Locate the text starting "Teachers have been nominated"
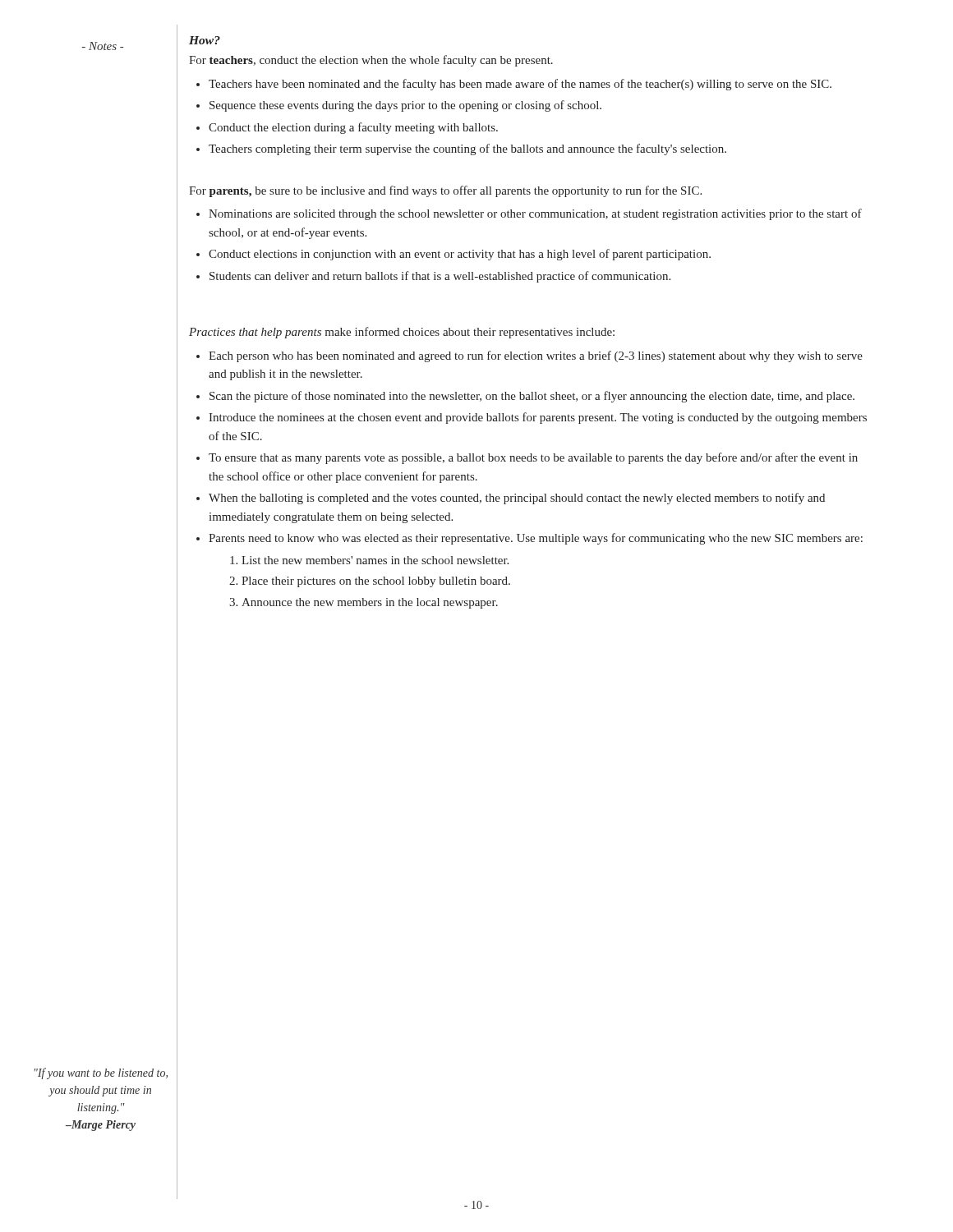Viewport: 953px width, 1232px height. coord(520,83)
